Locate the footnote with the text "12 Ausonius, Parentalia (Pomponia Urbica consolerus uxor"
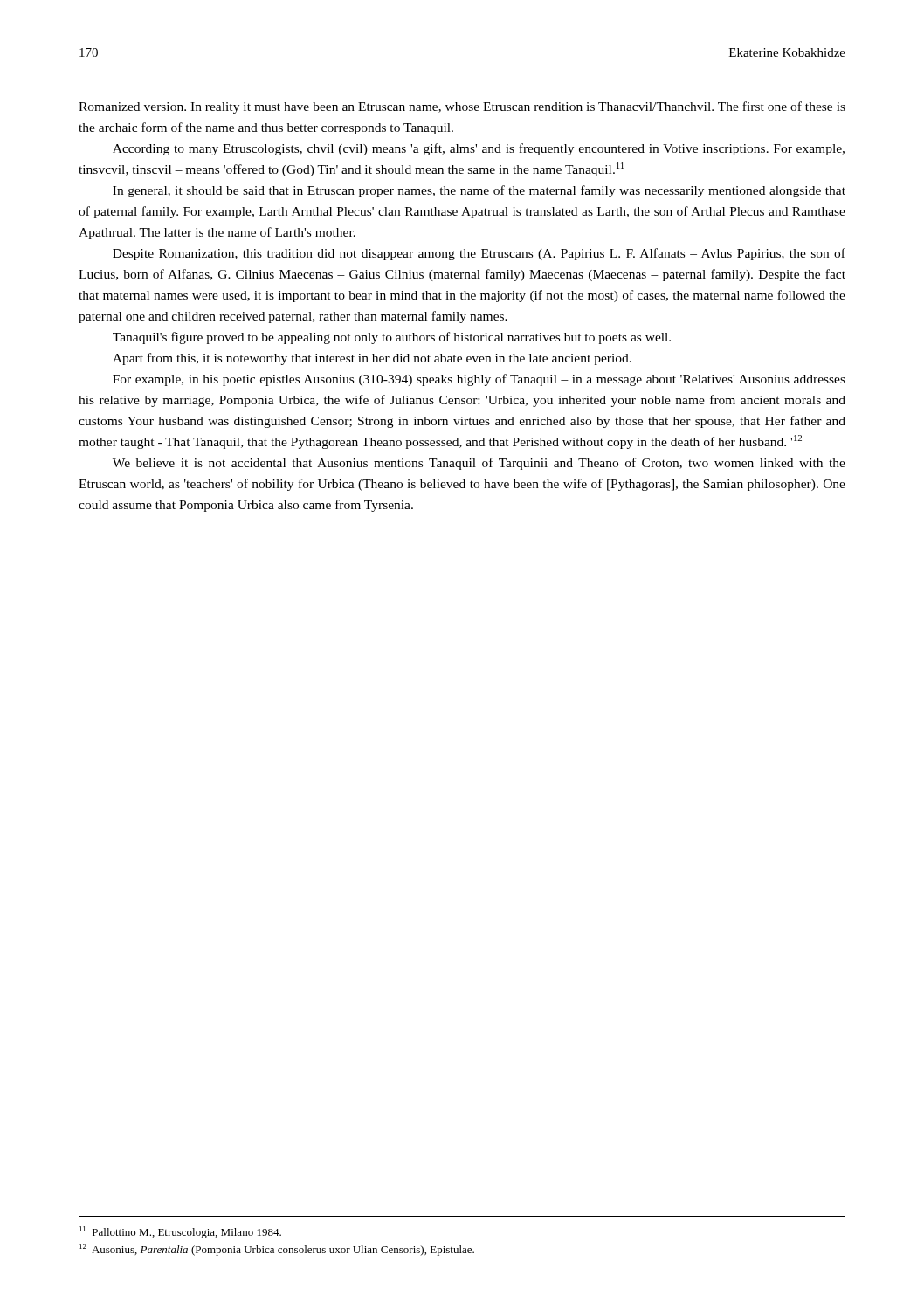Viewport: 924px width, 1310px height. tap(462, 1249)
